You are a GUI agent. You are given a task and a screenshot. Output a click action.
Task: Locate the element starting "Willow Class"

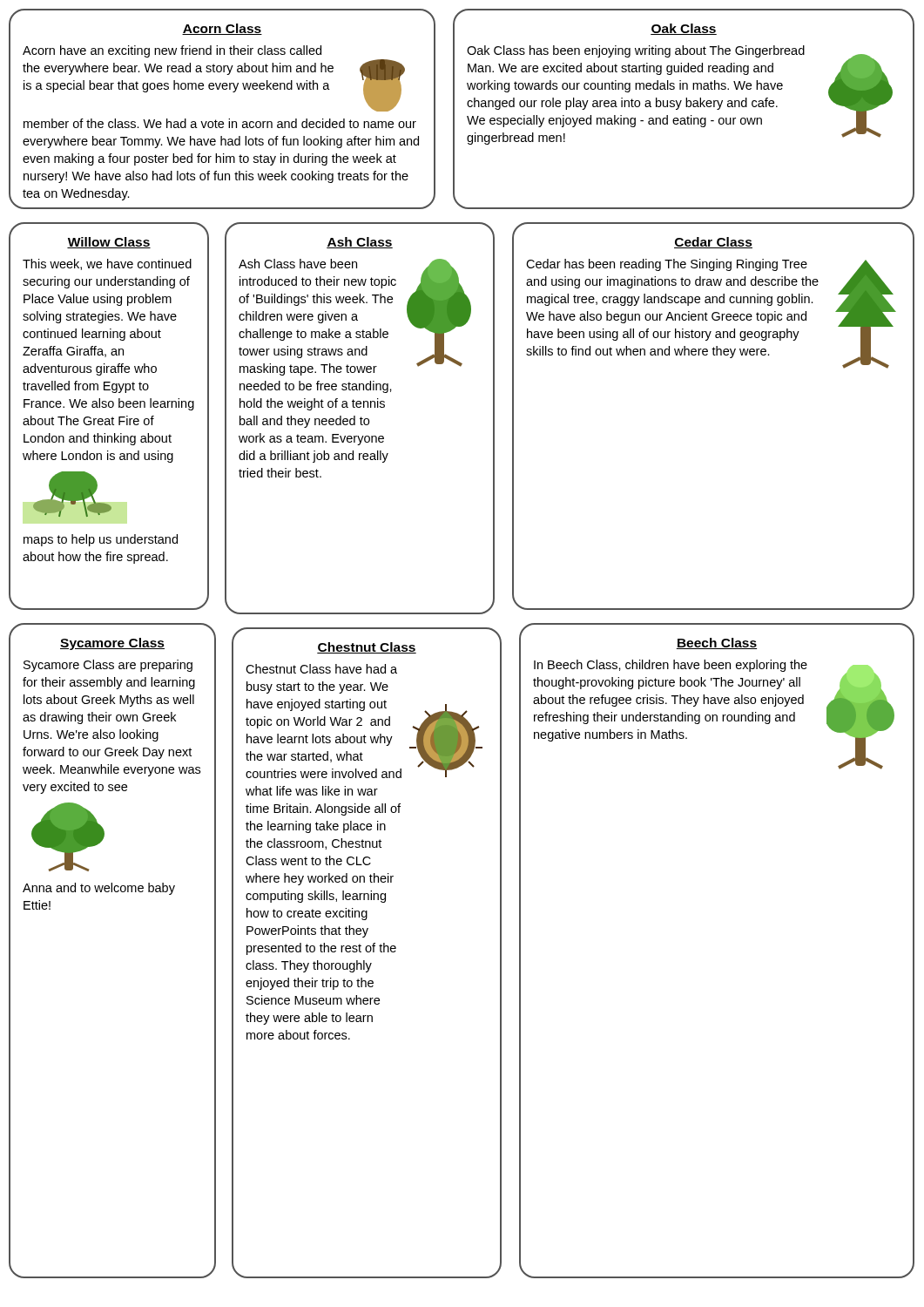pos(109,242)
